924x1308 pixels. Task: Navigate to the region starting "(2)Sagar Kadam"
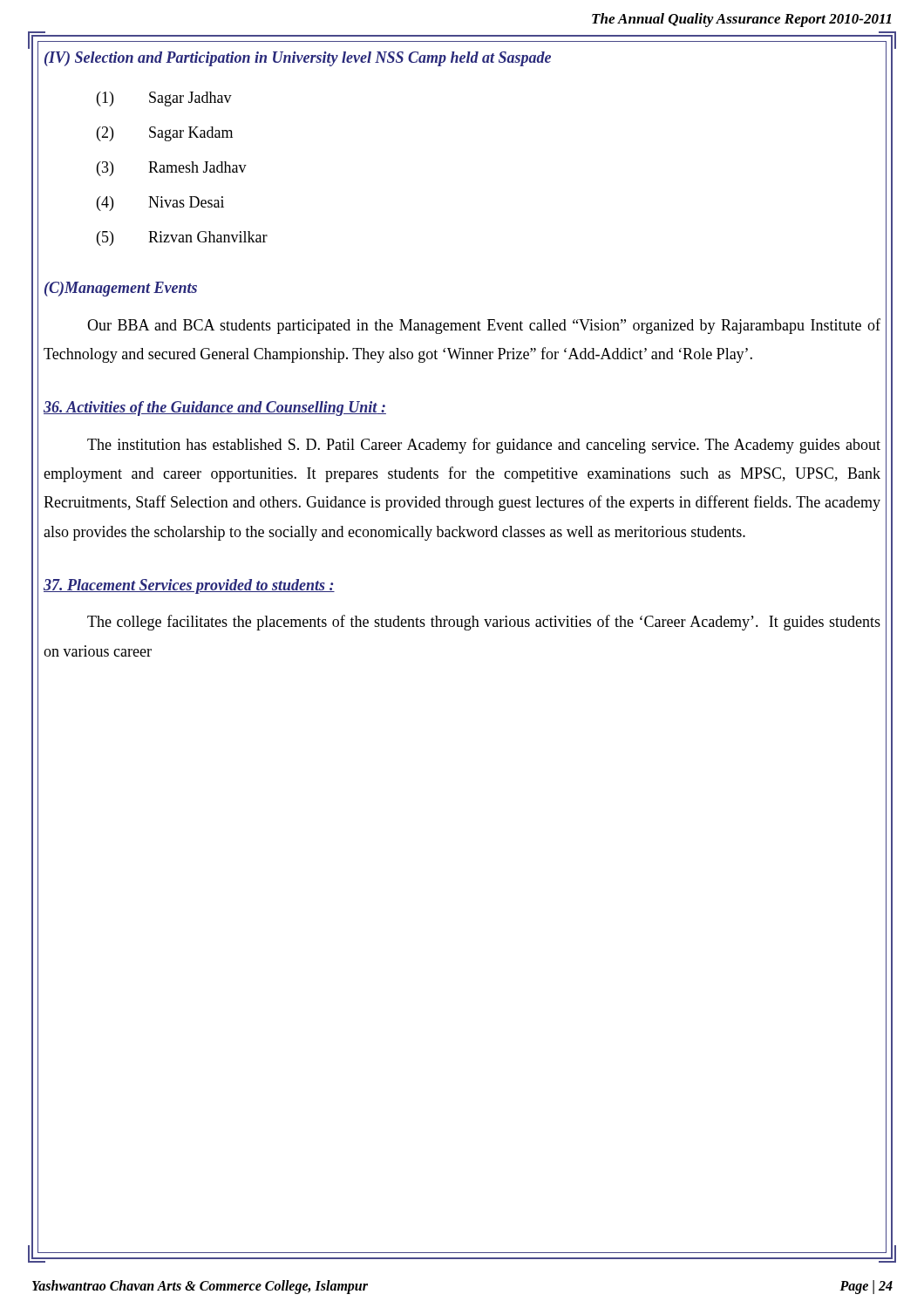click(165, 133)
